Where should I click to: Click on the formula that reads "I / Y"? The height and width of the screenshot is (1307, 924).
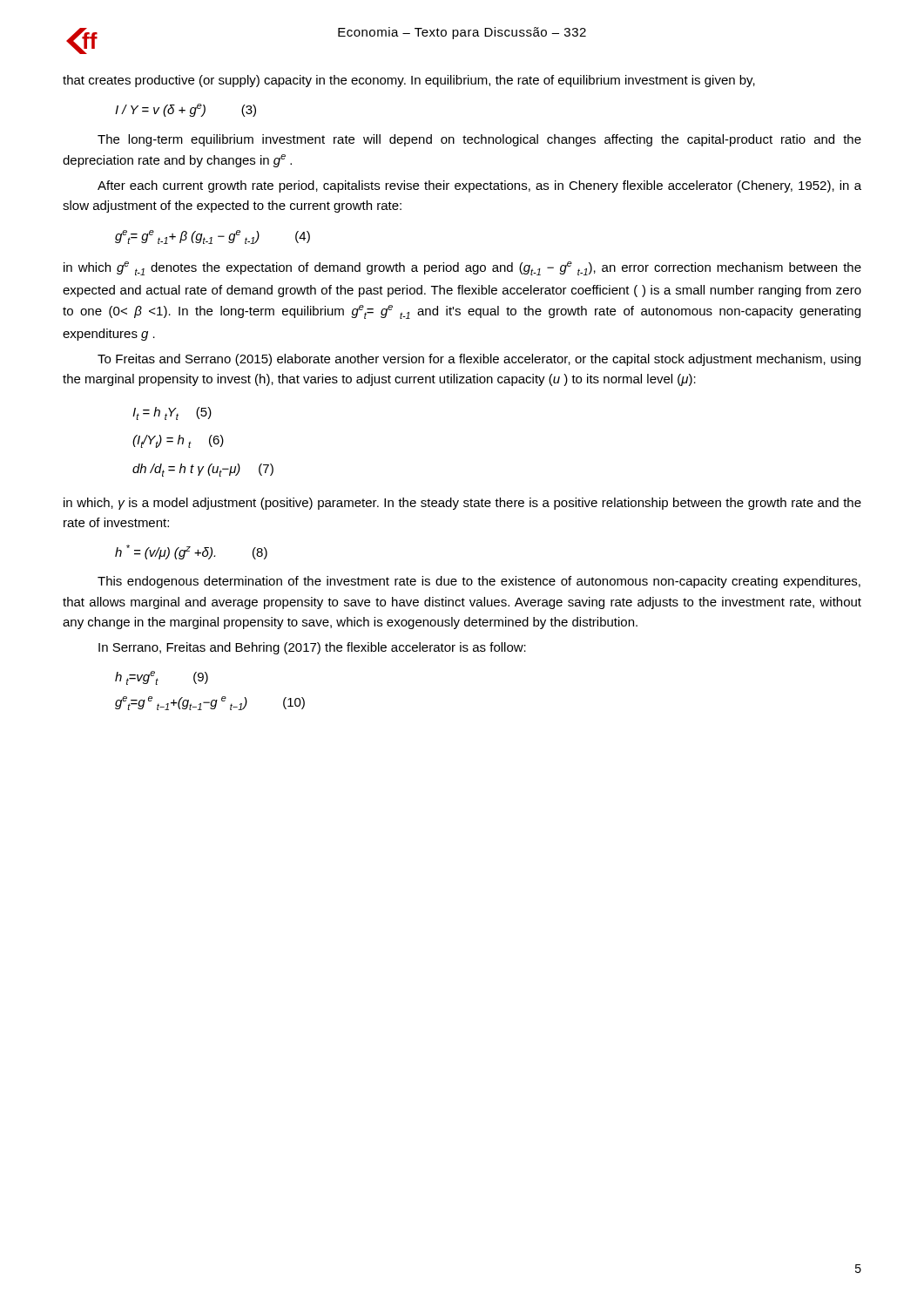pyautogui.click(x=186, y=109)
